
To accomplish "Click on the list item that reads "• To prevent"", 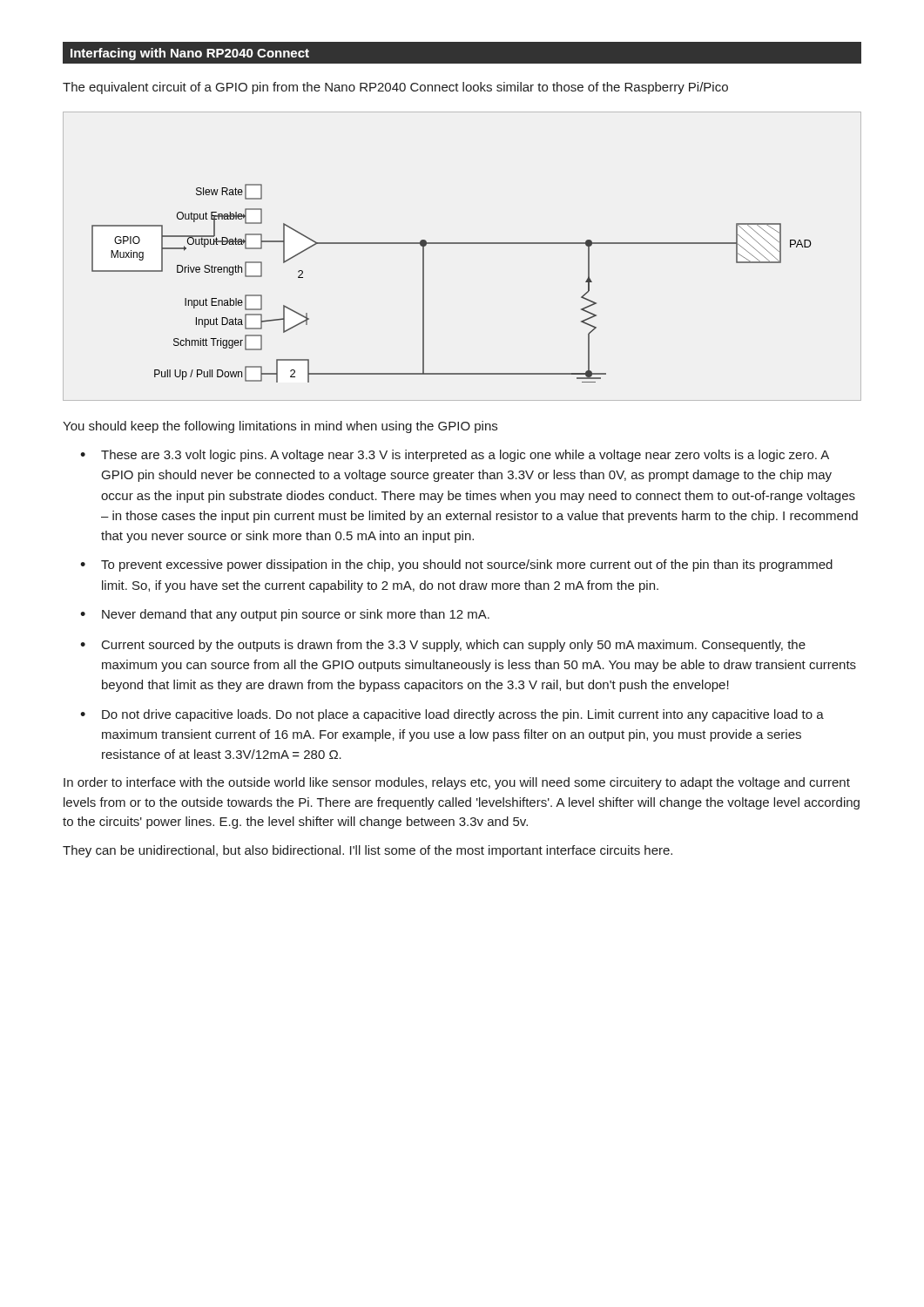I will coord(471,575).
